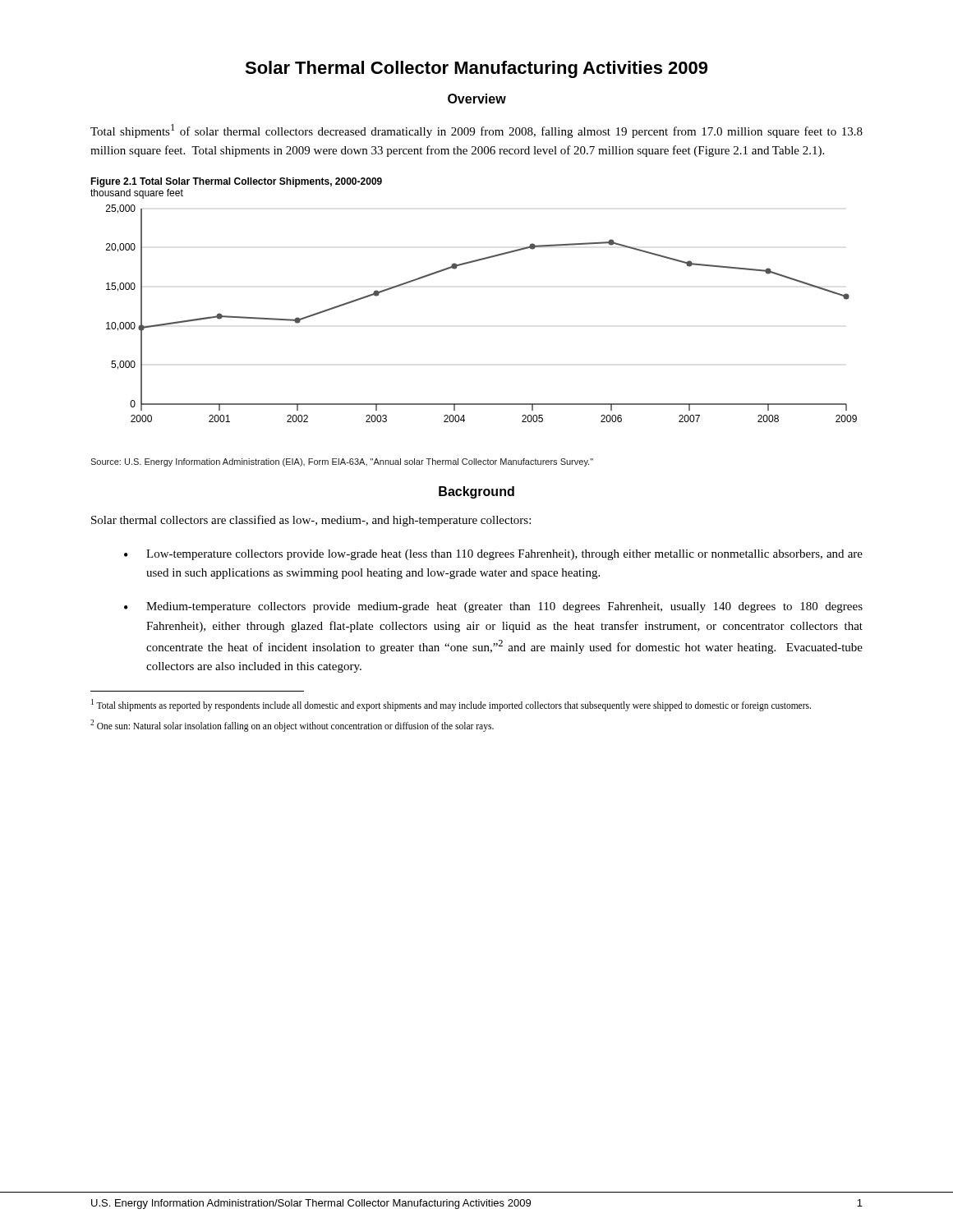Select the region starting "2 One sun: Natural solar"
This screenshot has width=953, height=1232.
pos(292,724)
